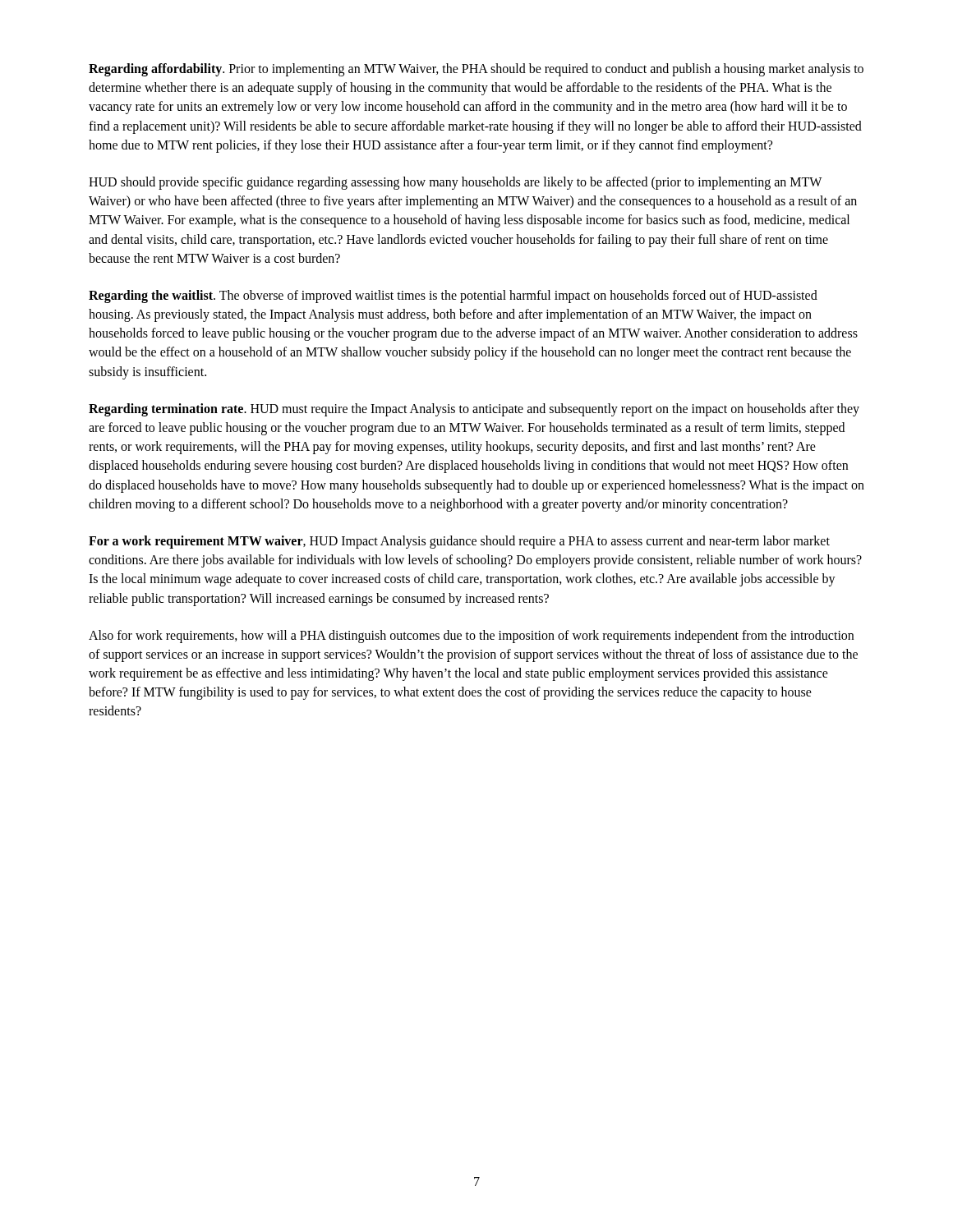Click on the region starting "HUD should provide specific guidance regarding assessing"

tap(473, 220)
